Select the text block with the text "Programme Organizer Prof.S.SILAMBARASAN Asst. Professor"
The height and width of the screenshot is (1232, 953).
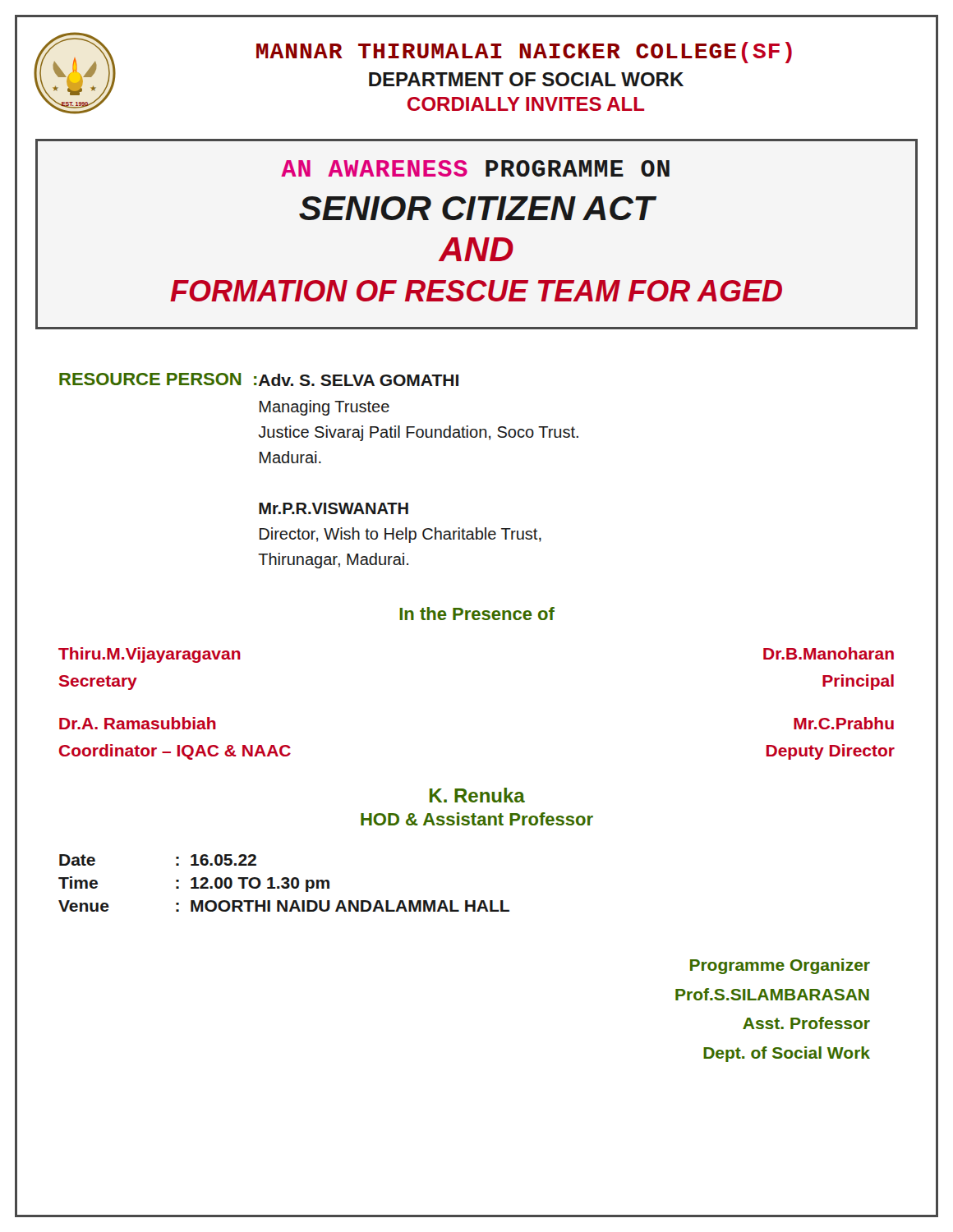(x=772, y=1009)
